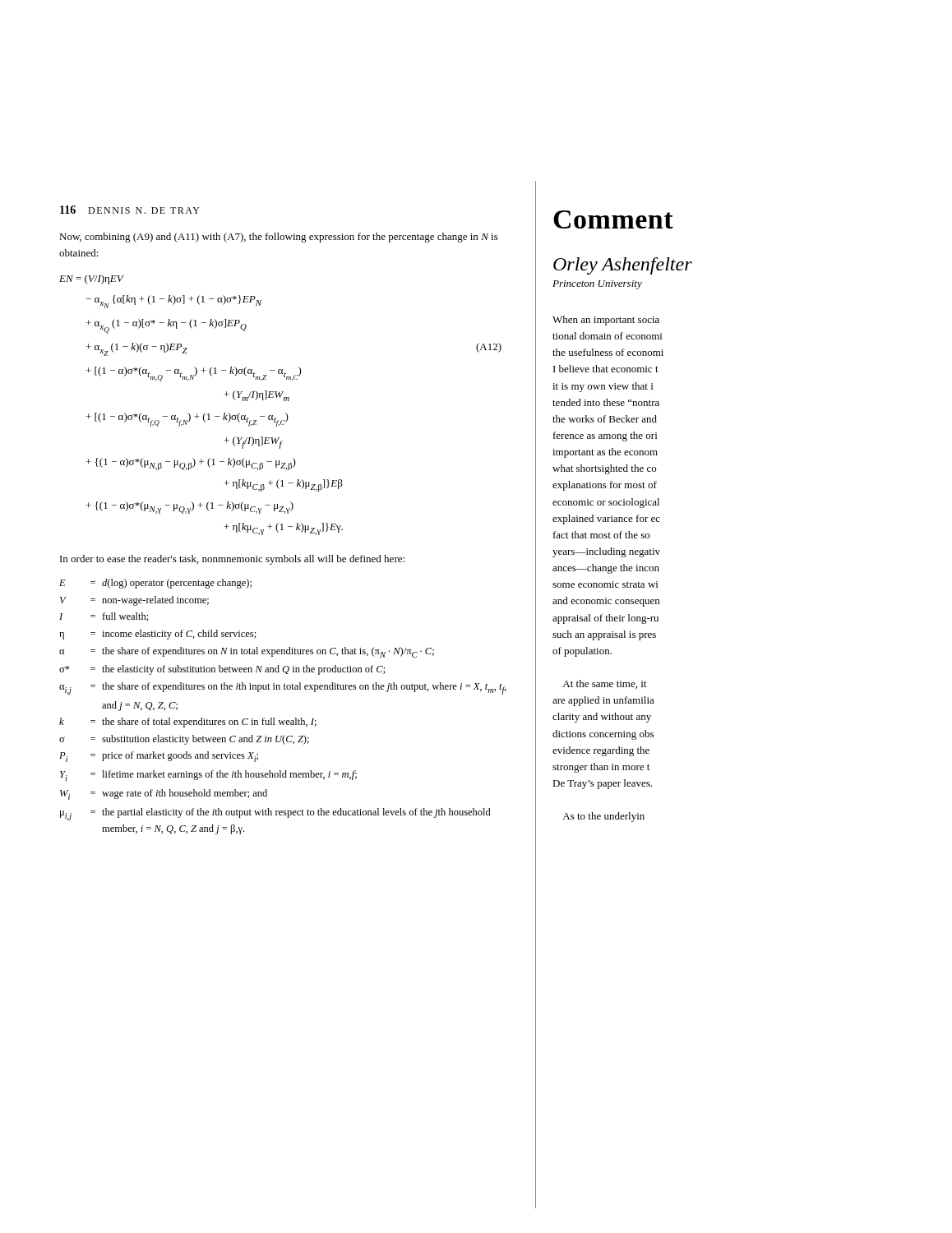The width and height of the screenshot is (952, 1233).
Task: Point to the element starting "Pi = price"
Action: point(159,757)
